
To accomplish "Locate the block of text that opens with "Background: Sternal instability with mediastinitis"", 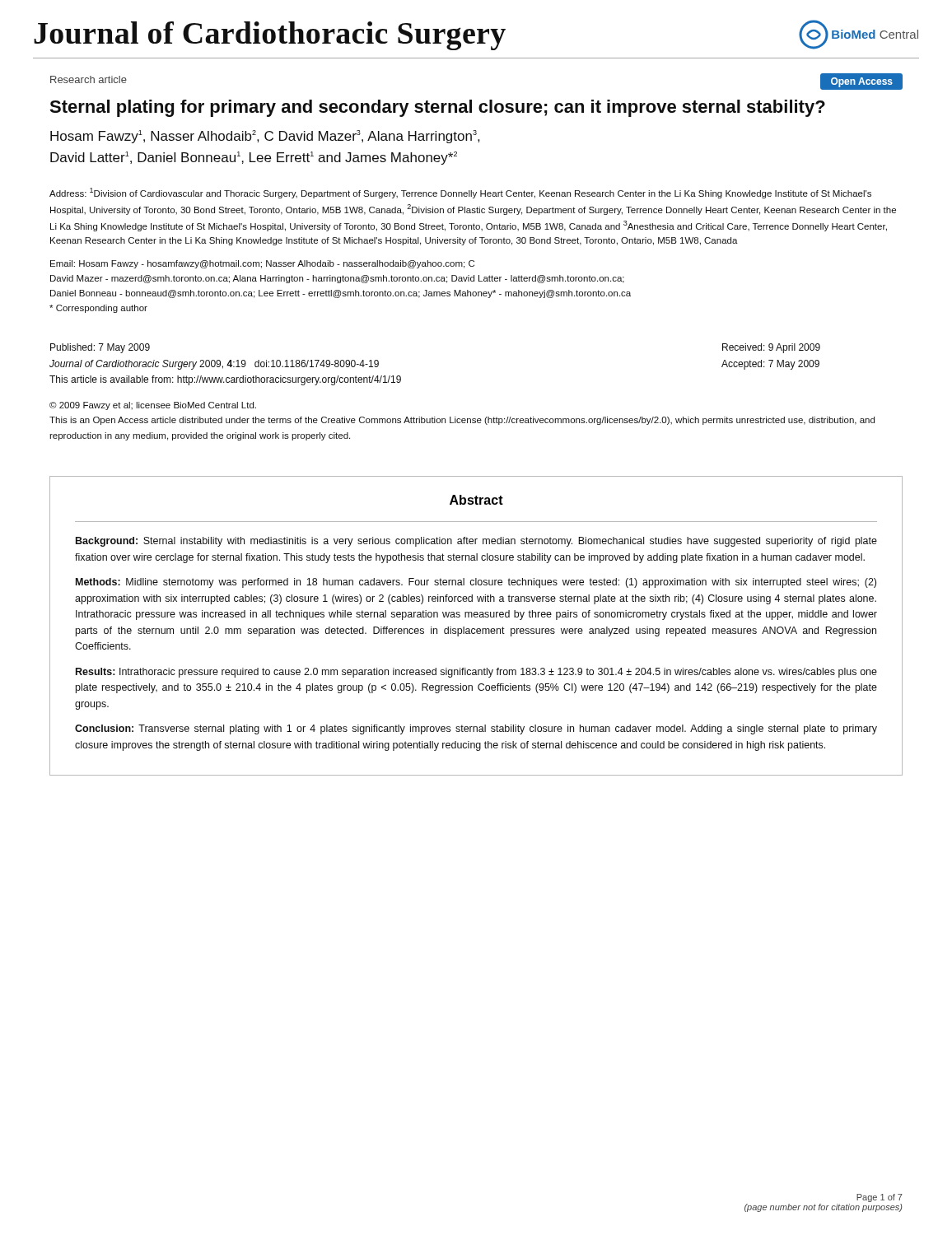I will [x=476, y=549].
